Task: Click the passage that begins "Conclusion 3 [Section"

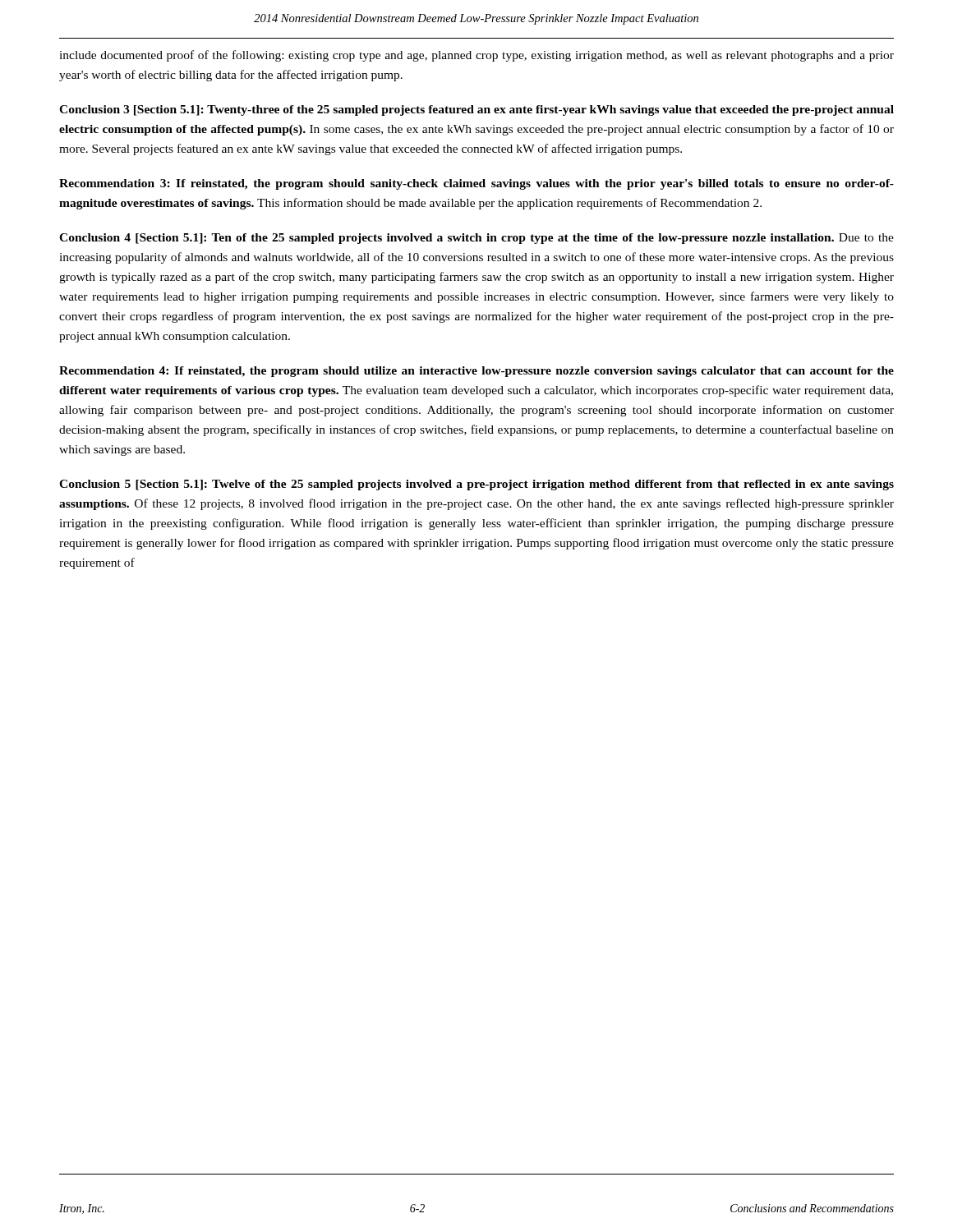Action: tap(476, 129)
